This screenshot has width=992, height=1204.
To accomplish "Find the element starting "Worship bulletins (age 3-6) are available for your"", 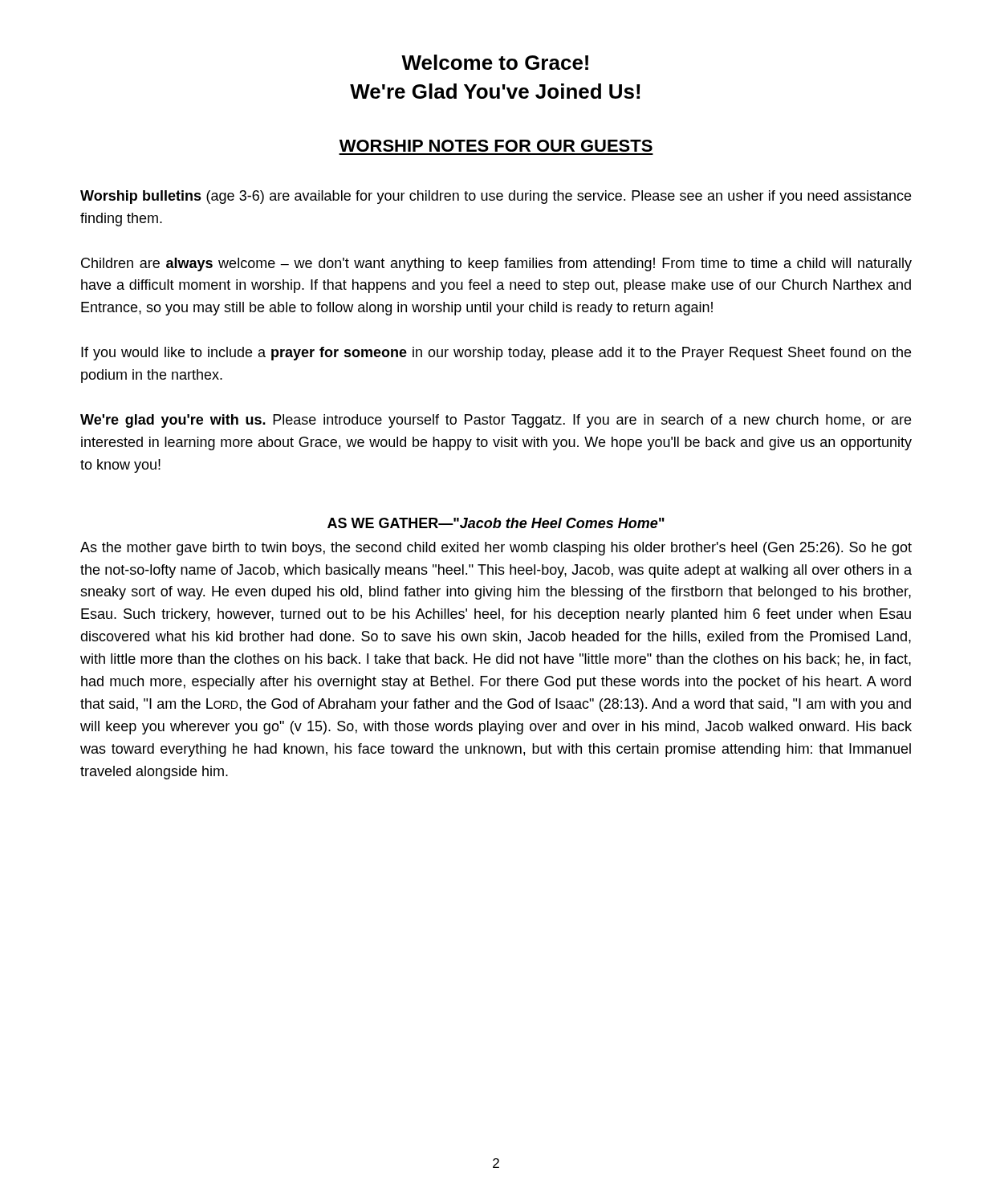I will 496,207.
